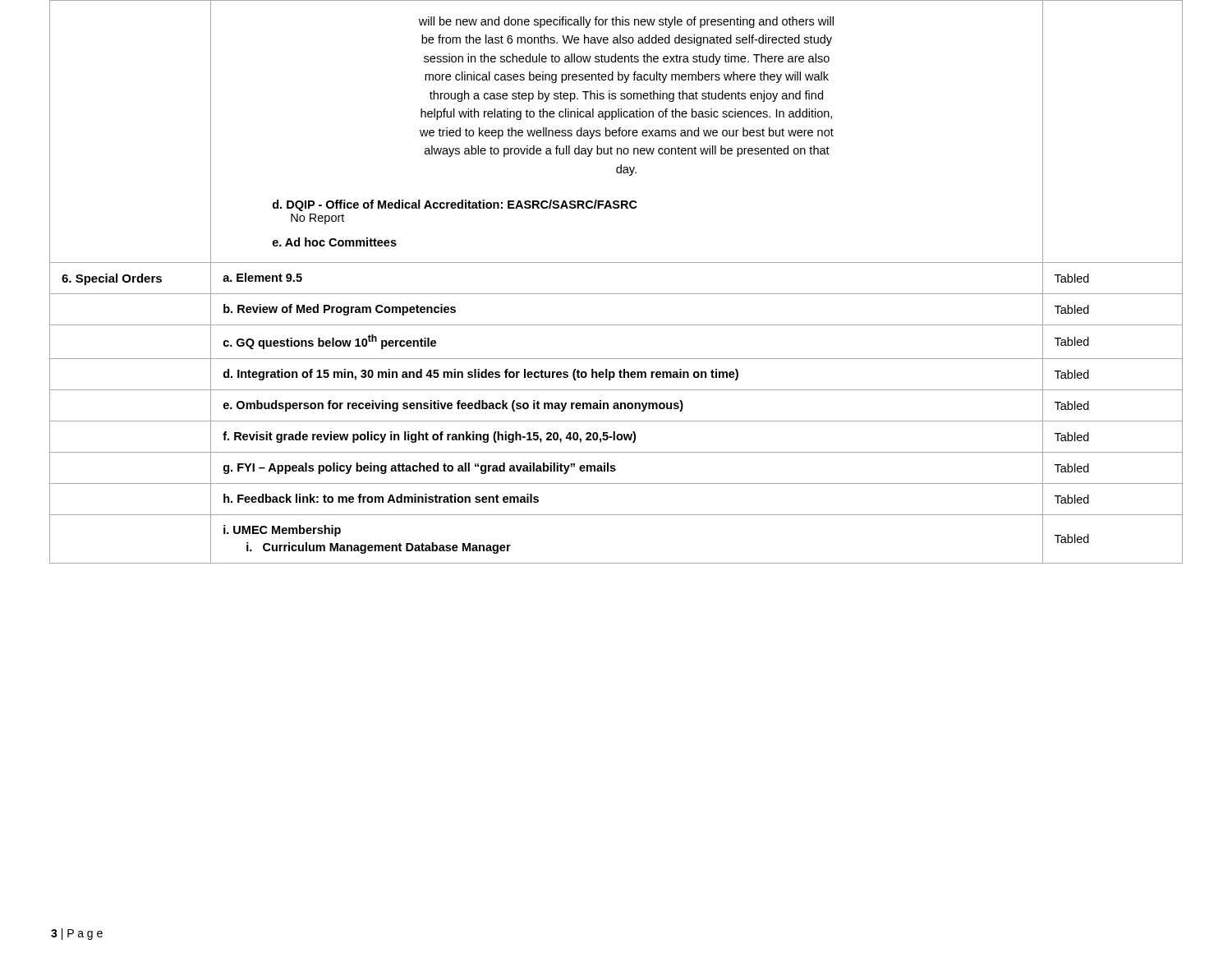Point to the element starting "d. Integration of 15 min, 30"

pos(481,374)
